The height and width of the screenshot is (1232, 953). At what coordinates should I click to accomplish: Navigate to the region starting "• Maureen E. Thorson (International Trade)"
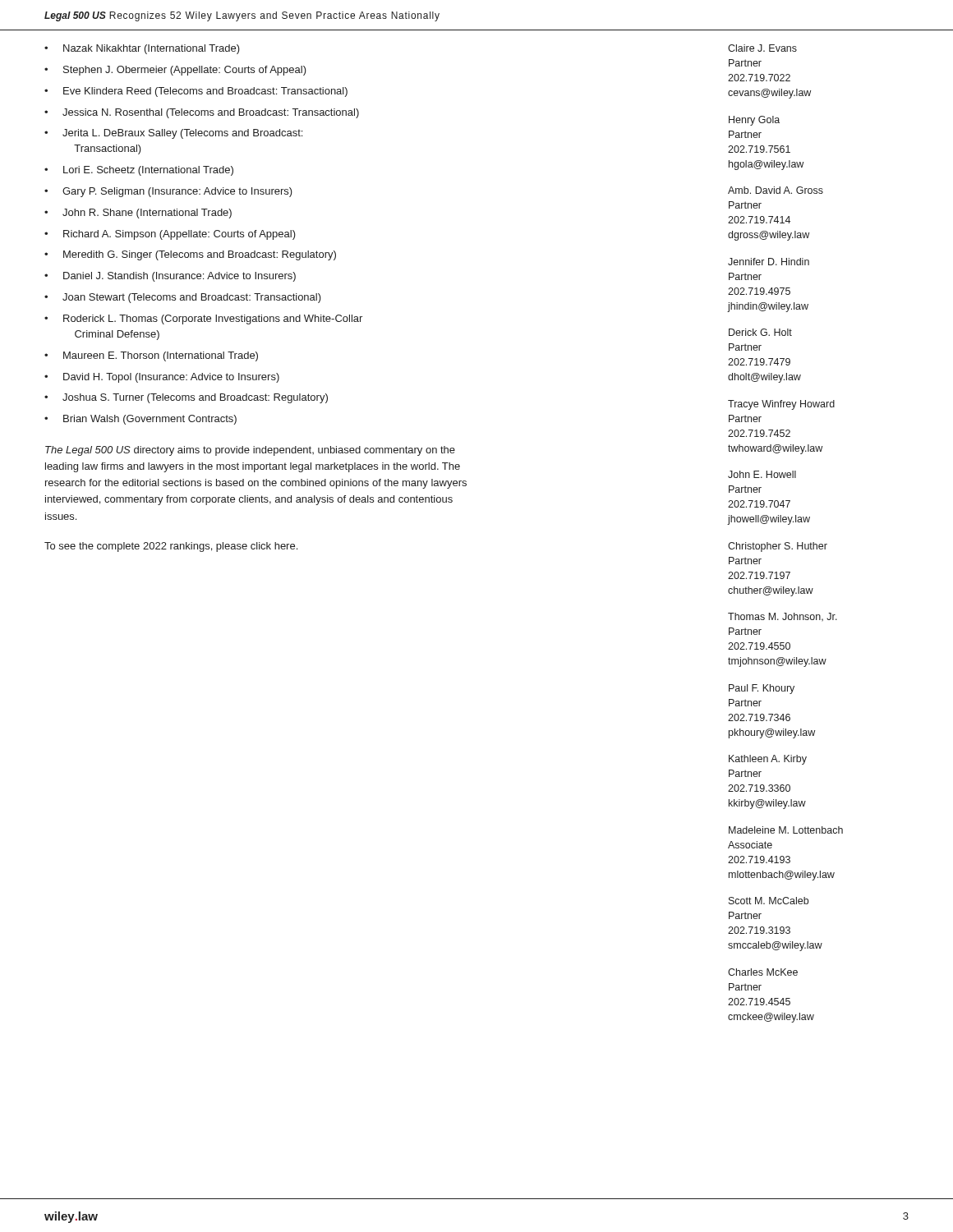tap(152, 356)
